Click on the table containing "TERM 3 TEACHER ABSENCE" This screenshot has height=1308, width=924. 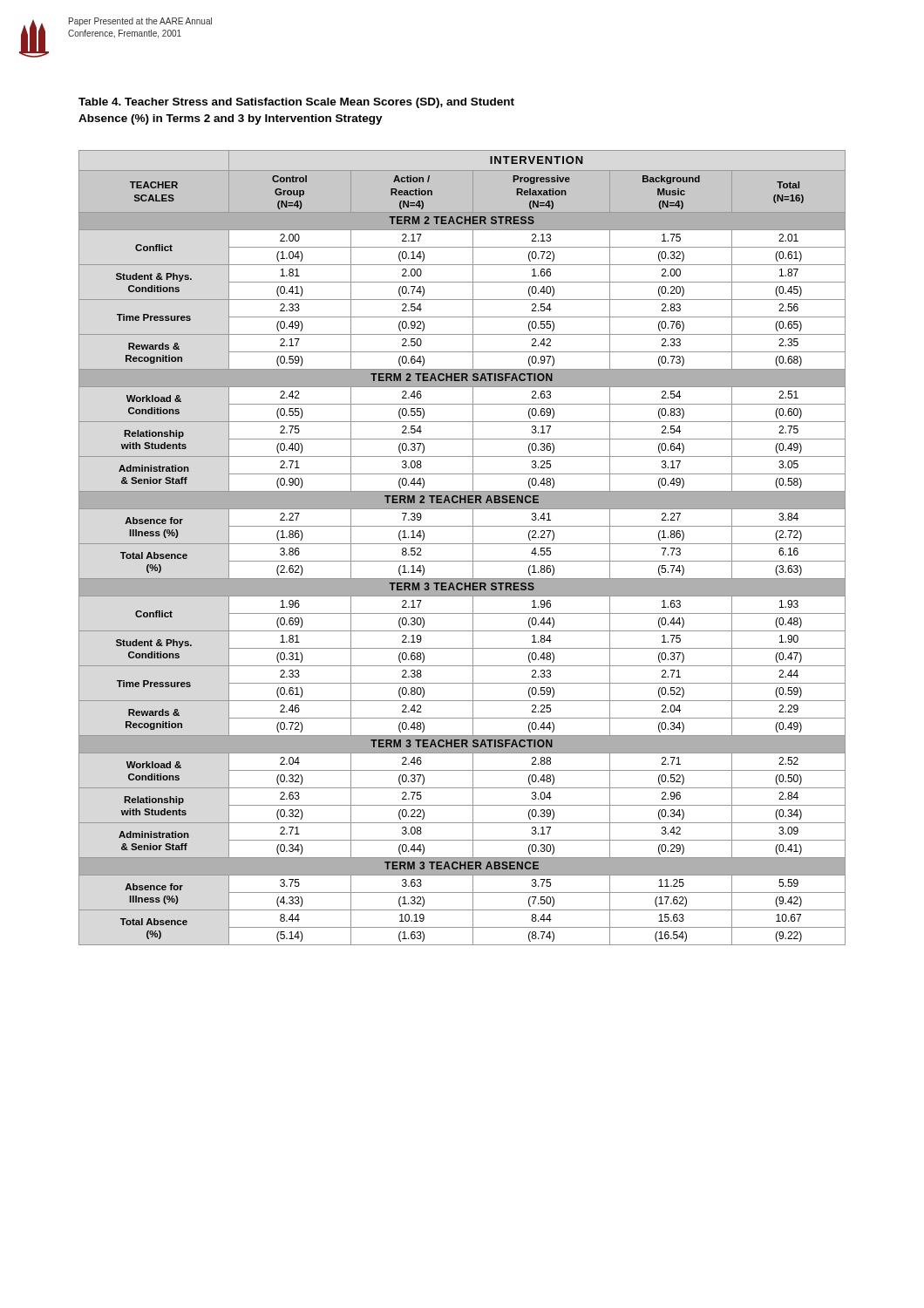click(x=462, y=548)
